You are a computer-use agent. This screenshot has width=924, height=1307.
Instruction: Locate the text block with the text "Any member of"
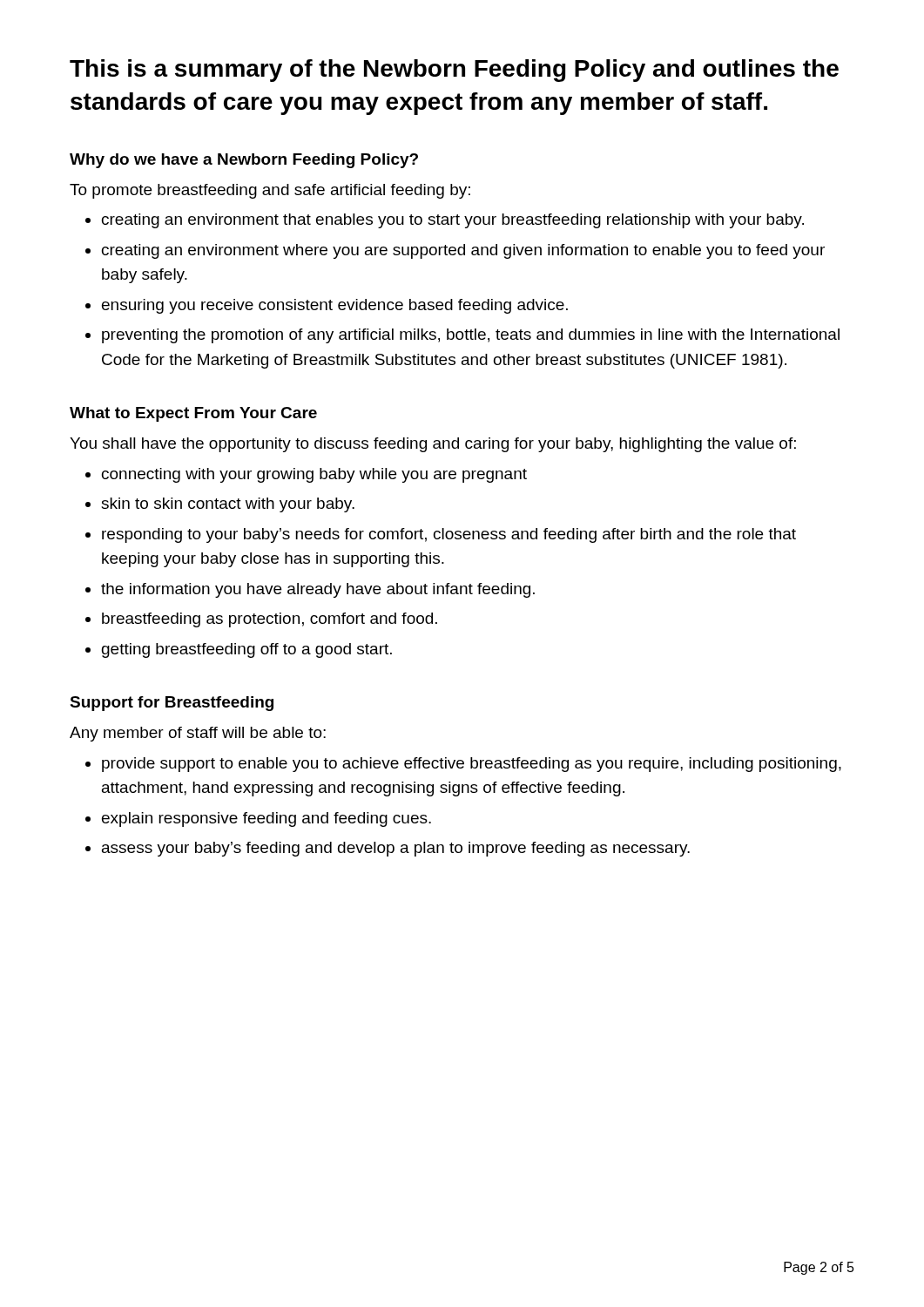coord(198,732)
